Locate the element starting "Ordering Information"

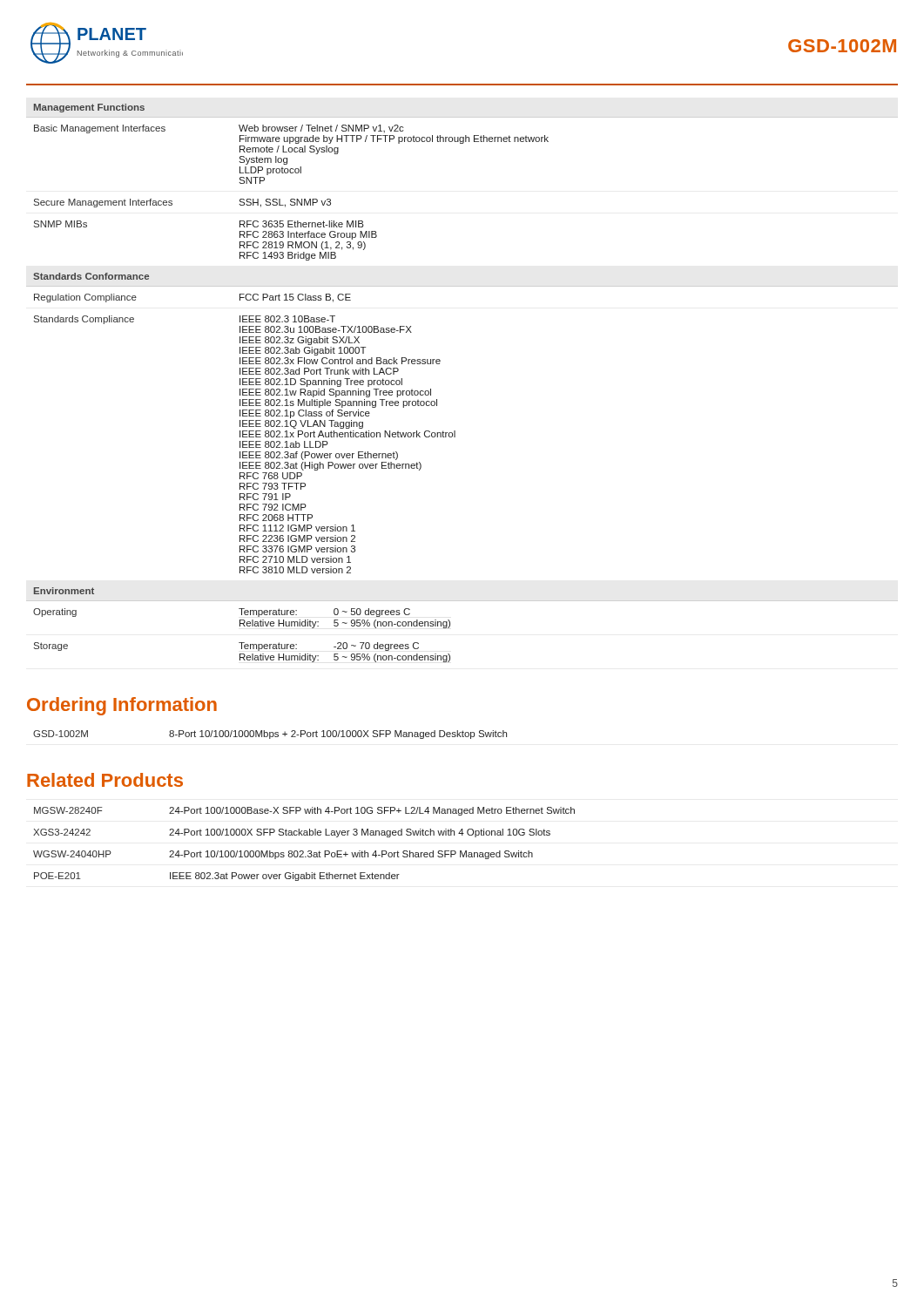pyautogui.click(x=122, y=704)
